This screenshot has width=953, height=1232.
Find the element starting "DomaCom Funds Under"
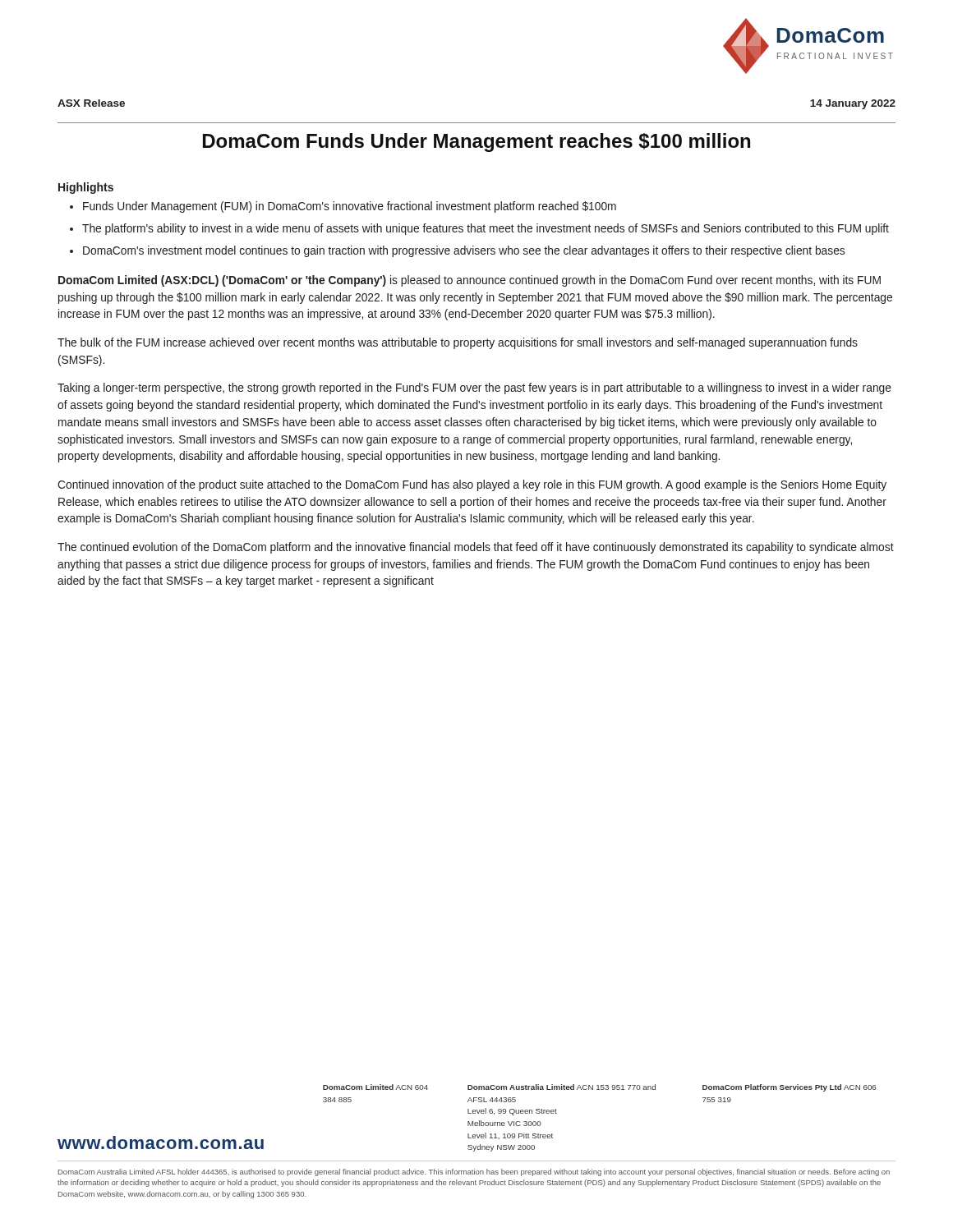pos(476,141)
